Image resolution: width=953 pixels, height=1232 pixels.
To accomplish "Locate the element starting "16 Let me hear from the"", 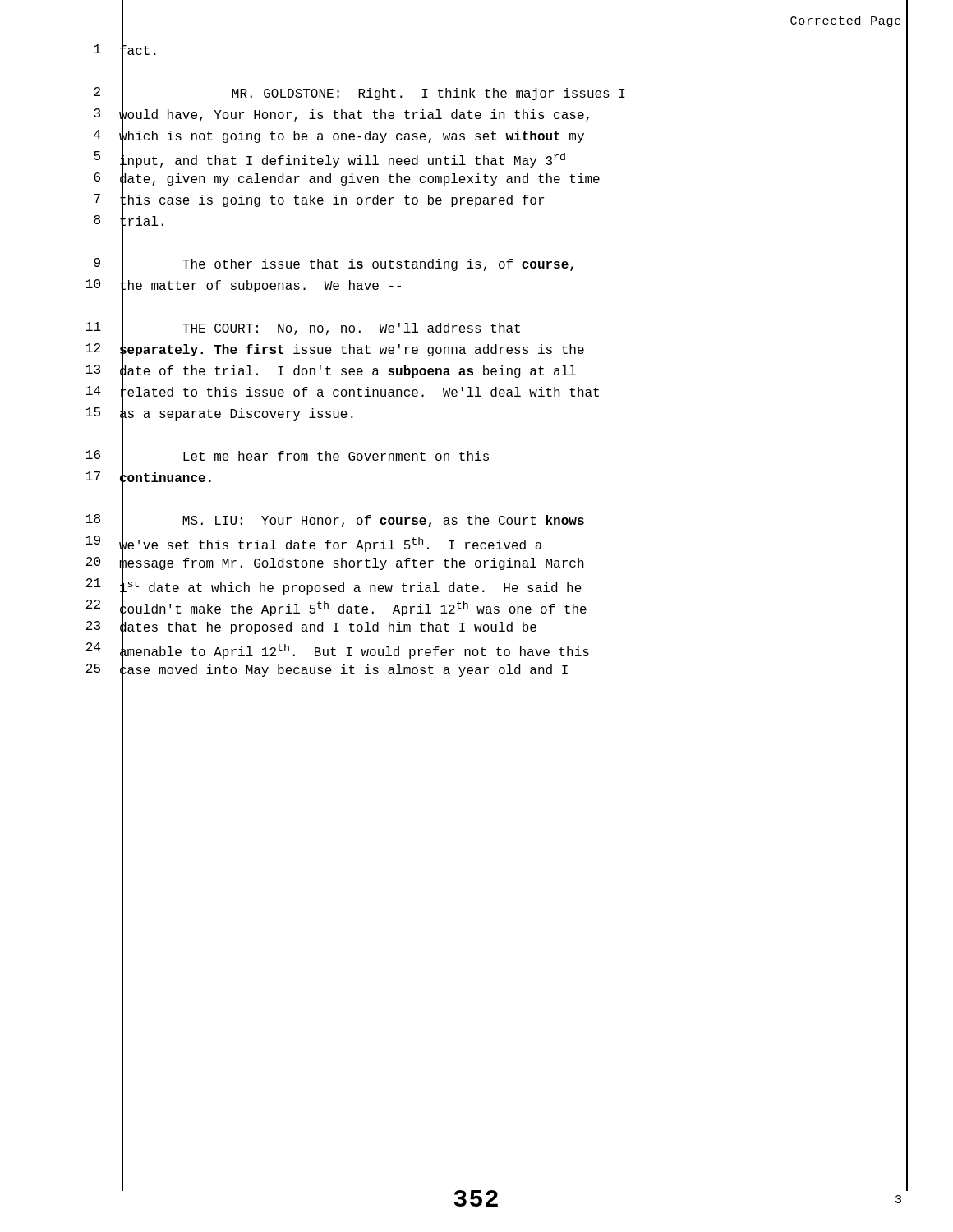I will tap(477, 458).
